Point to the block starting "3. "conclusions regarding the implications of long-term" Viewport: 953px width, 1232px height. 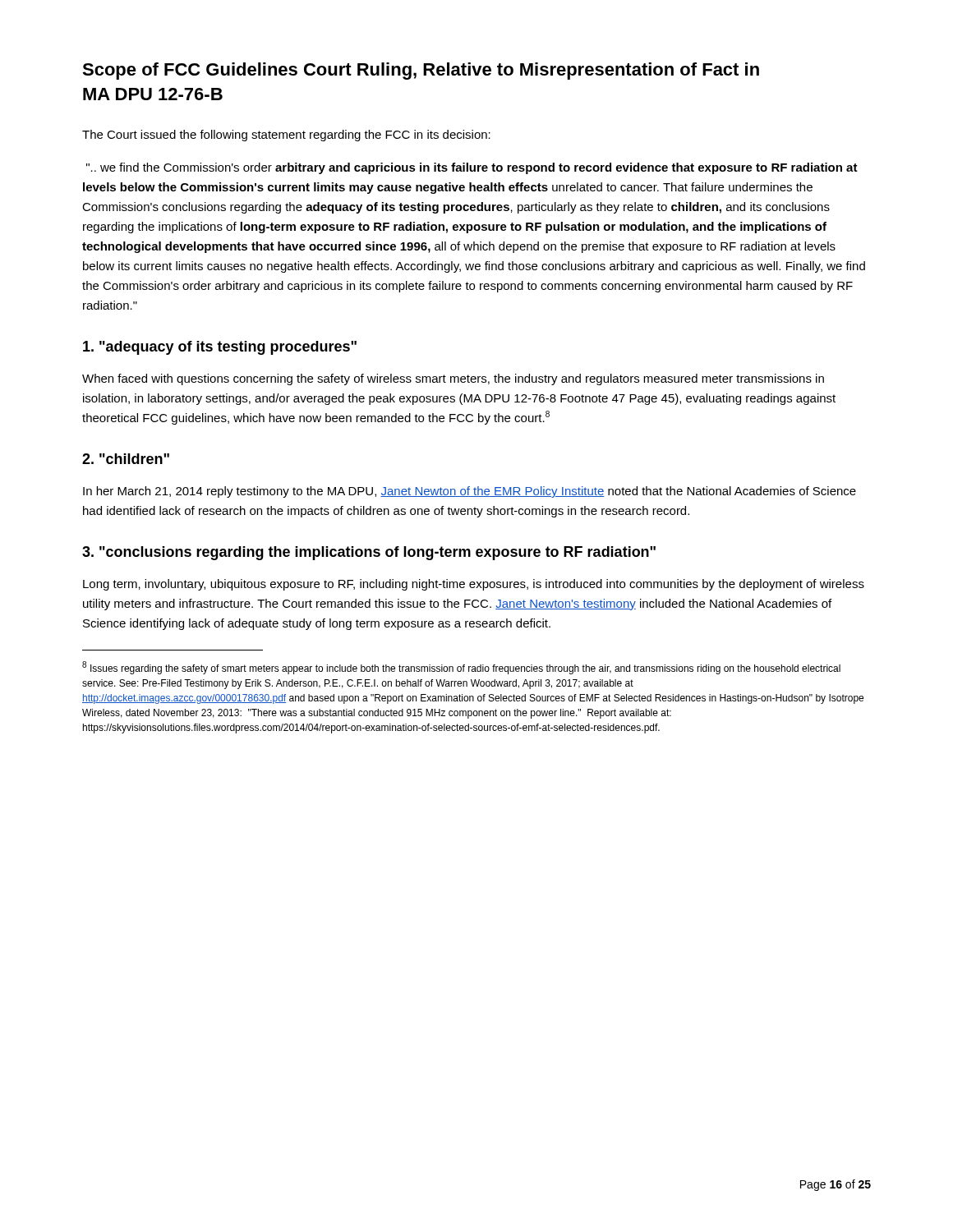369,552
